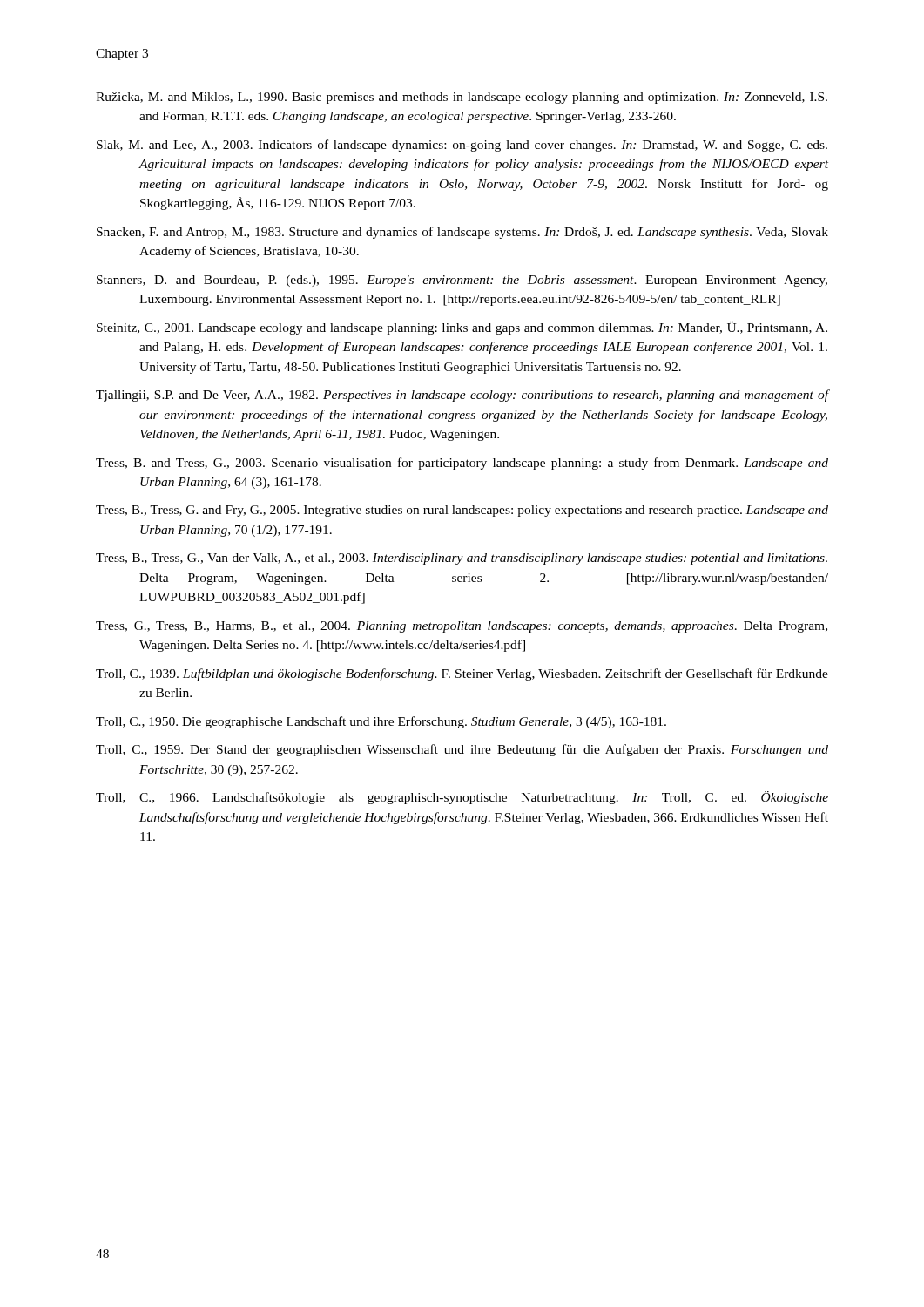The width and height of the screenshot is (924, 1307).
Task: Point to the block beginning "Tress, G., Tress, B., Harms,"
Action: 462,635
